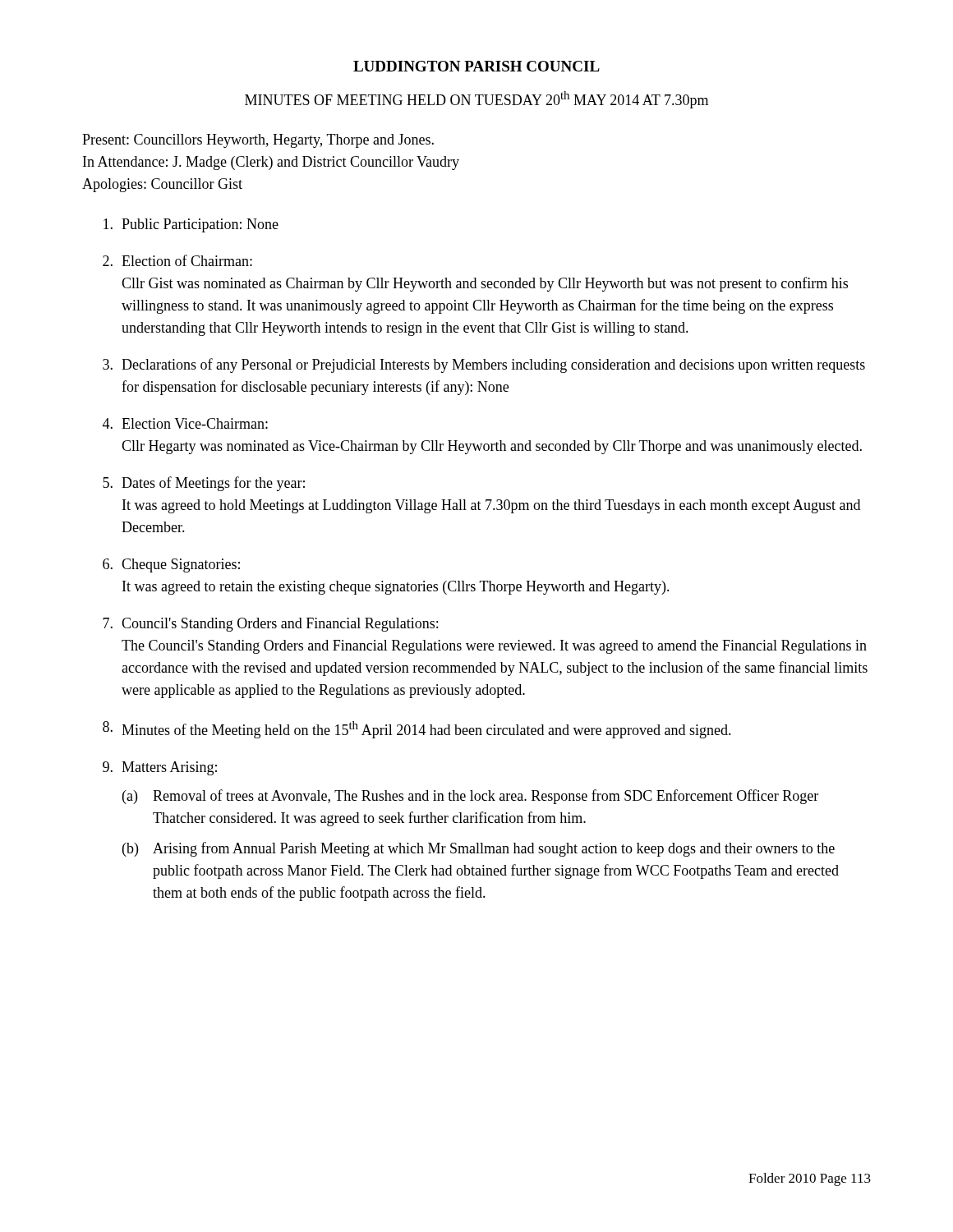Locate the block starting "Present: Councillors Heyworth,"
The width and height of the screenshot is (953, 1232).
271,162
